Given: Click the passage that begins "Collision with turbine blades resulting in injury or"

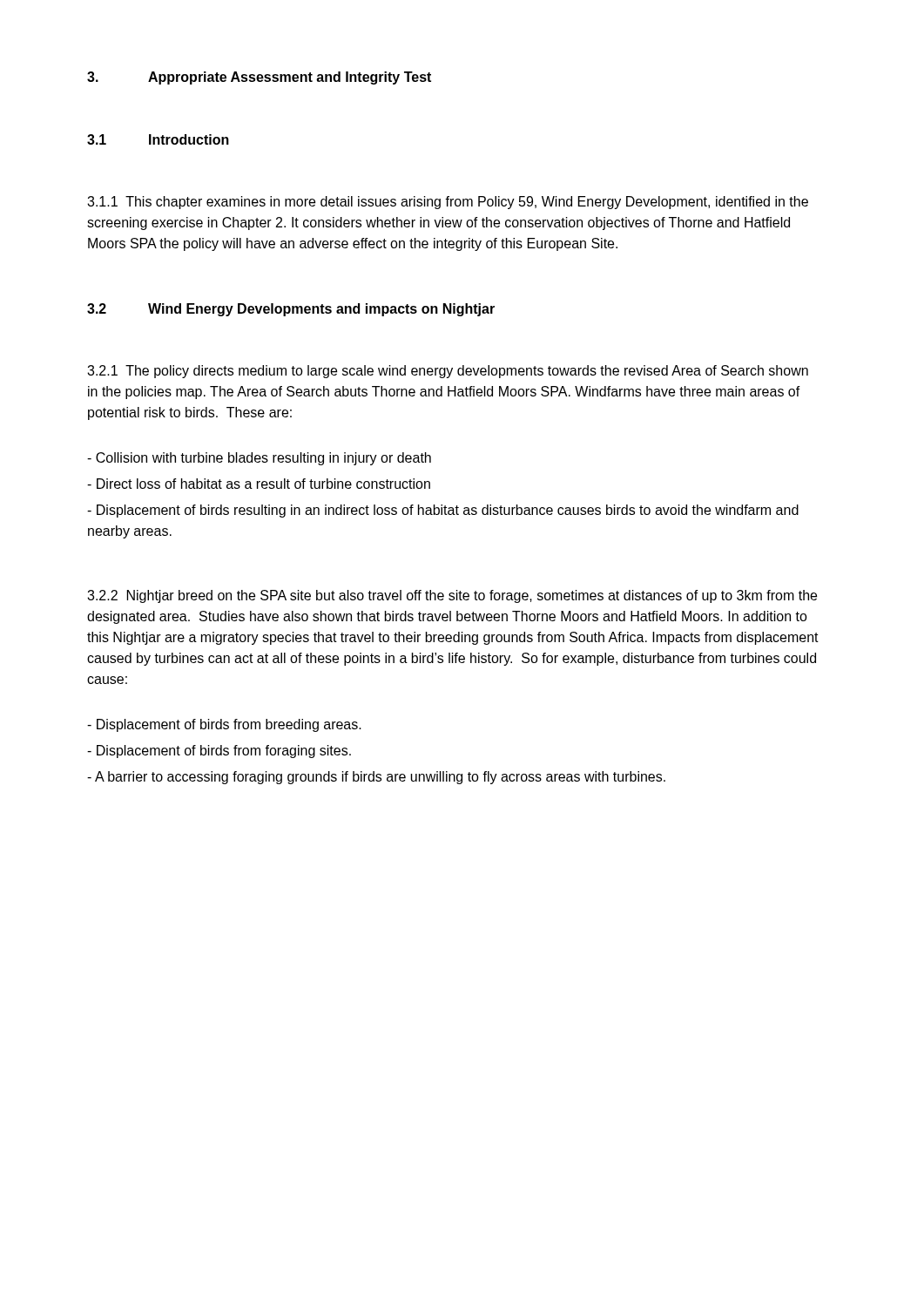Looking at the screenshot, I should pos(259,458).
